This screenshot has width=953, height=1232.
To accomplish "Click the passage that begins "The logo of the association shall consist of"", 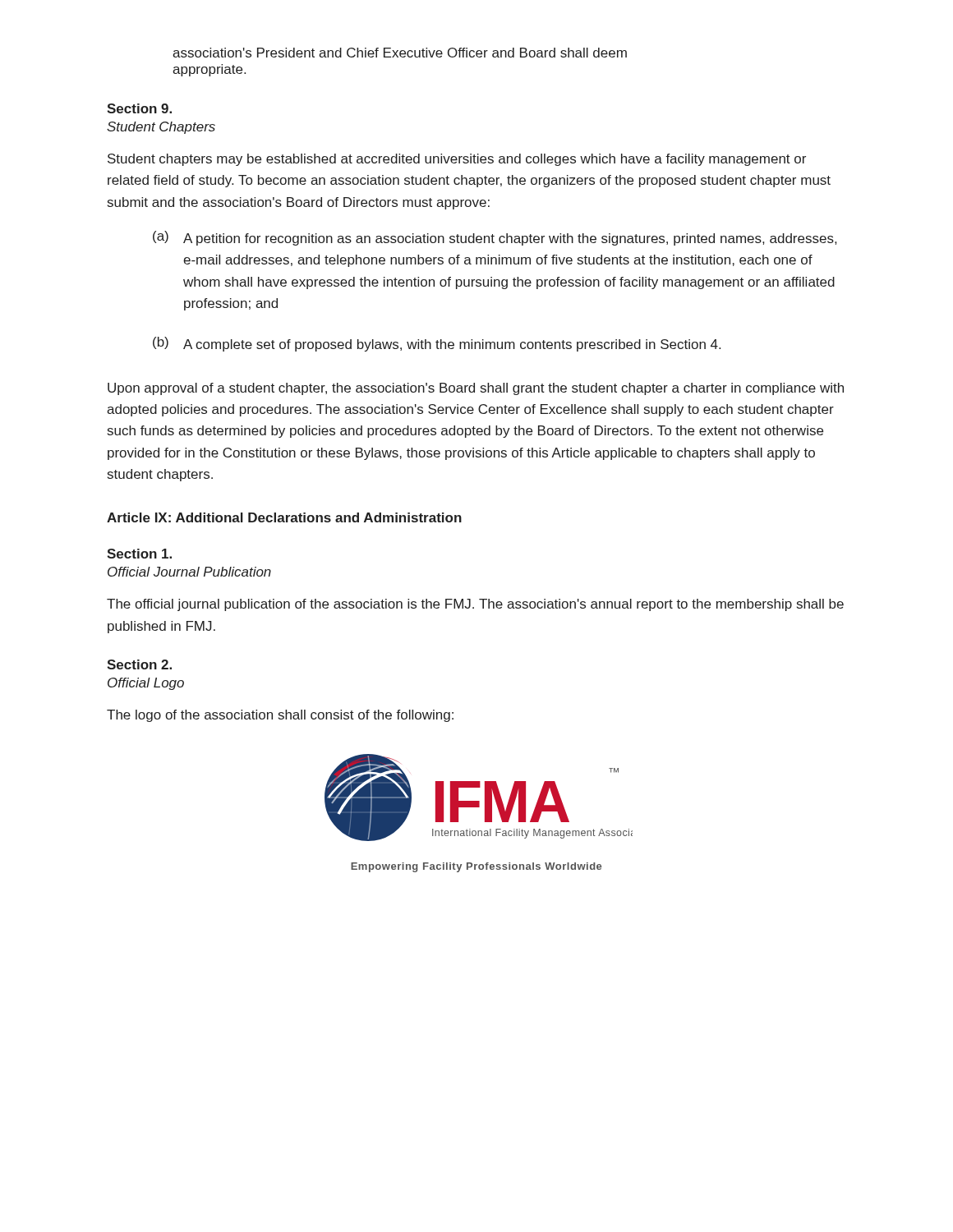I will 280,716.
